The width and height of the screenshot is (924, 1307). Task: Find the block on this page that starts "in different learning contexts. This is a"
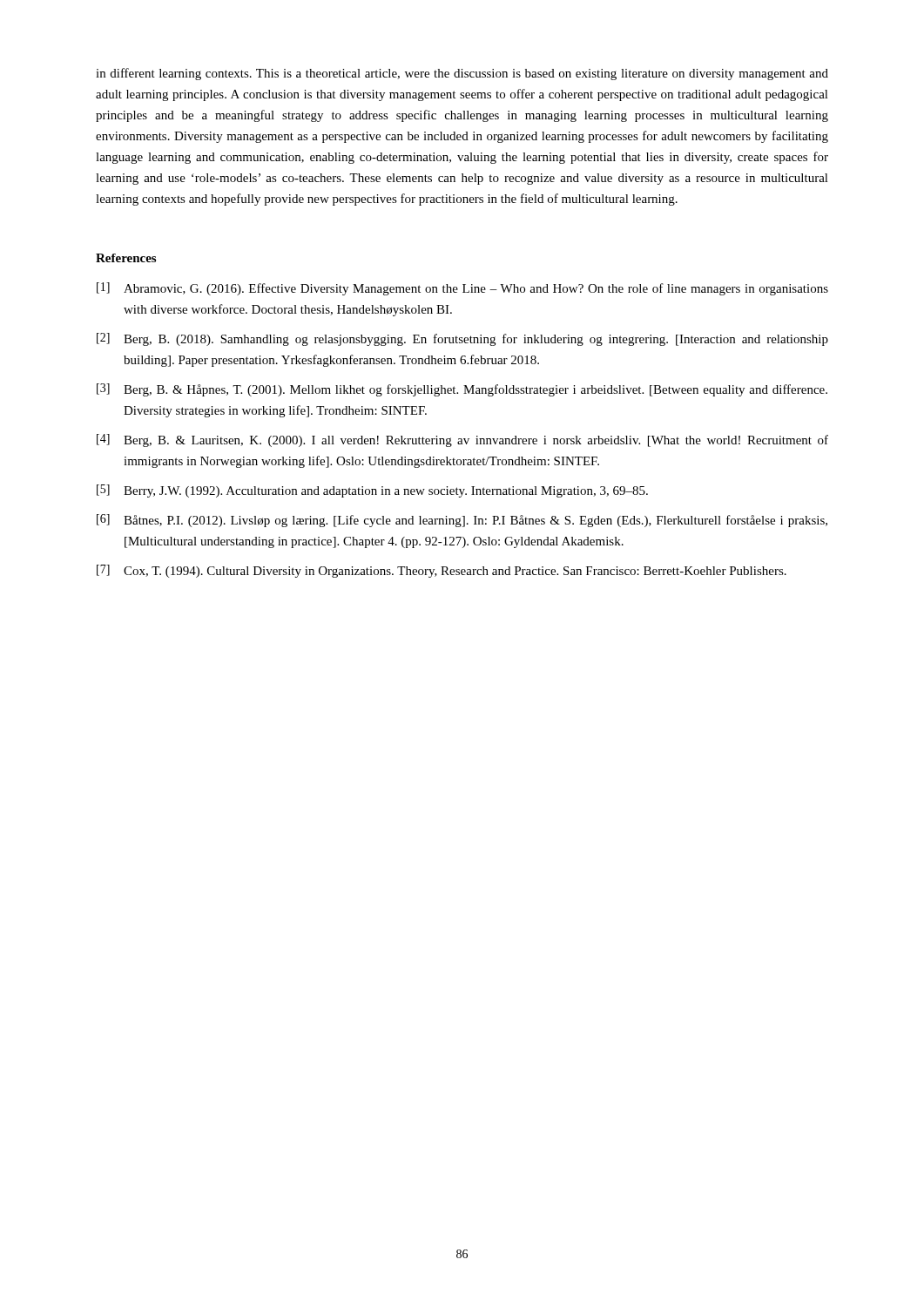click(x=462, y=136)
